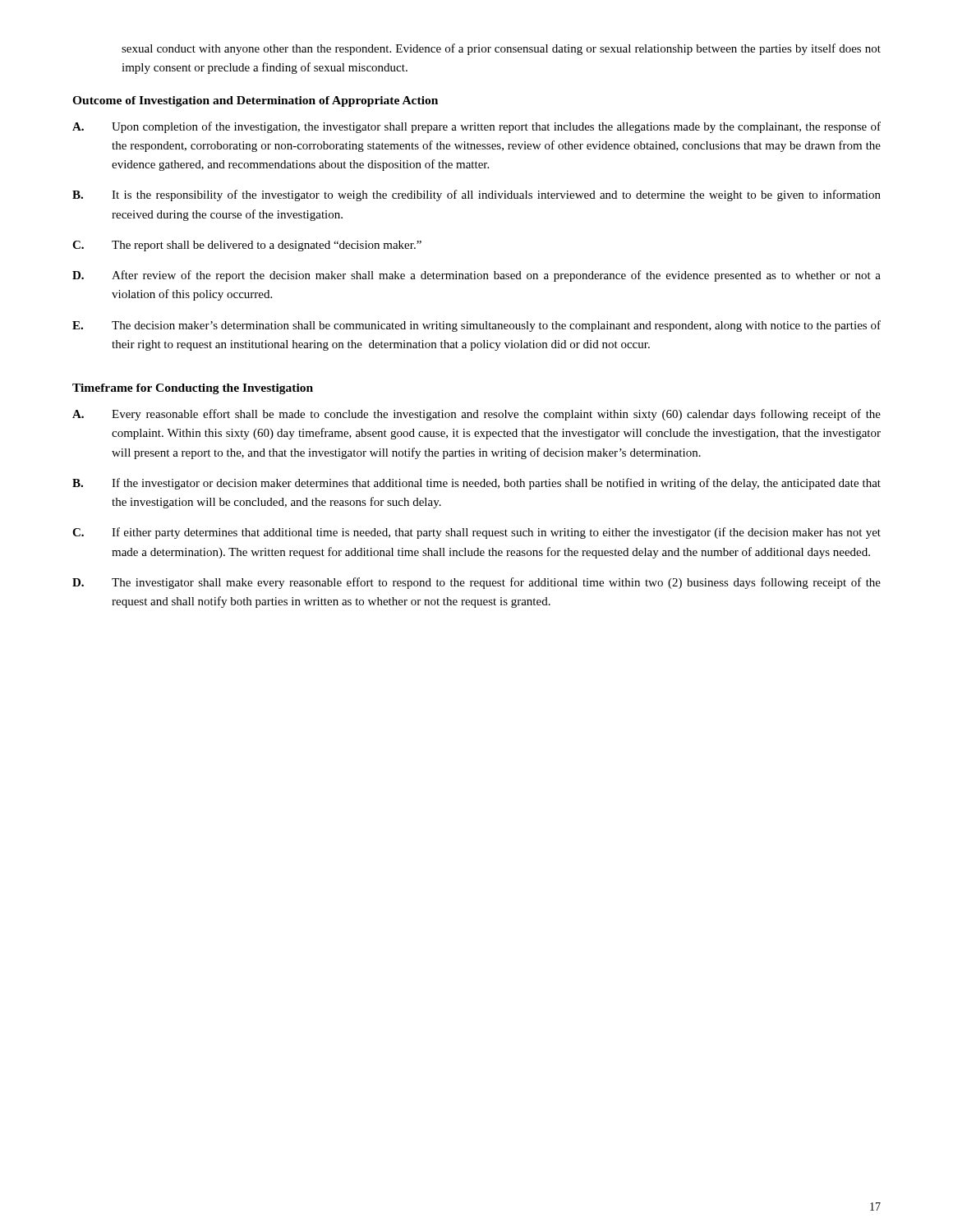Point to the text block starting "A. Upon completion of the investigation, the"

pyautogui.click(x=476, y=146)
